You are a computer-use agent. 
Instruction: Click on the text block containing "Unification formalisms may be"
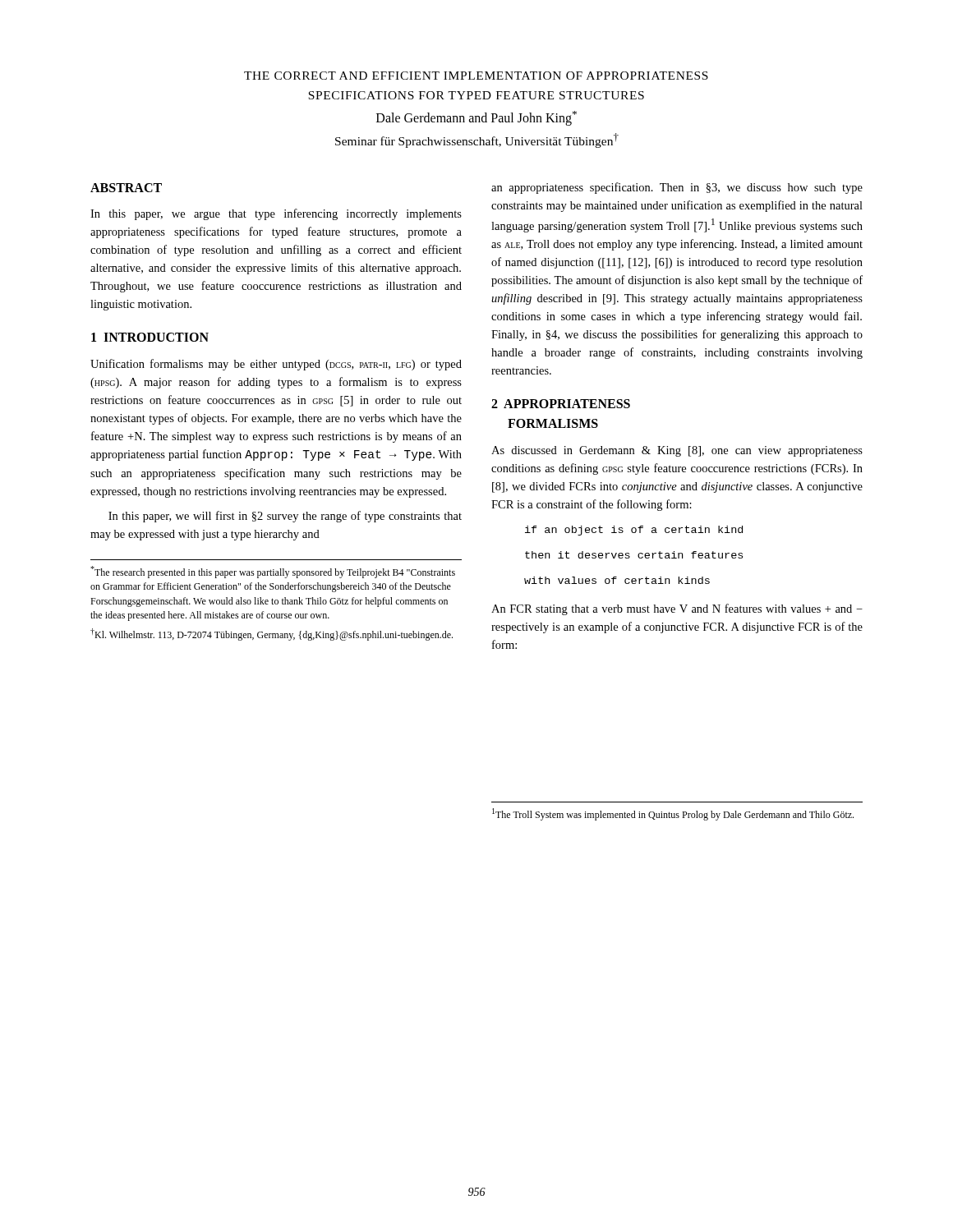pyautogui.click(x=276, y=449)
